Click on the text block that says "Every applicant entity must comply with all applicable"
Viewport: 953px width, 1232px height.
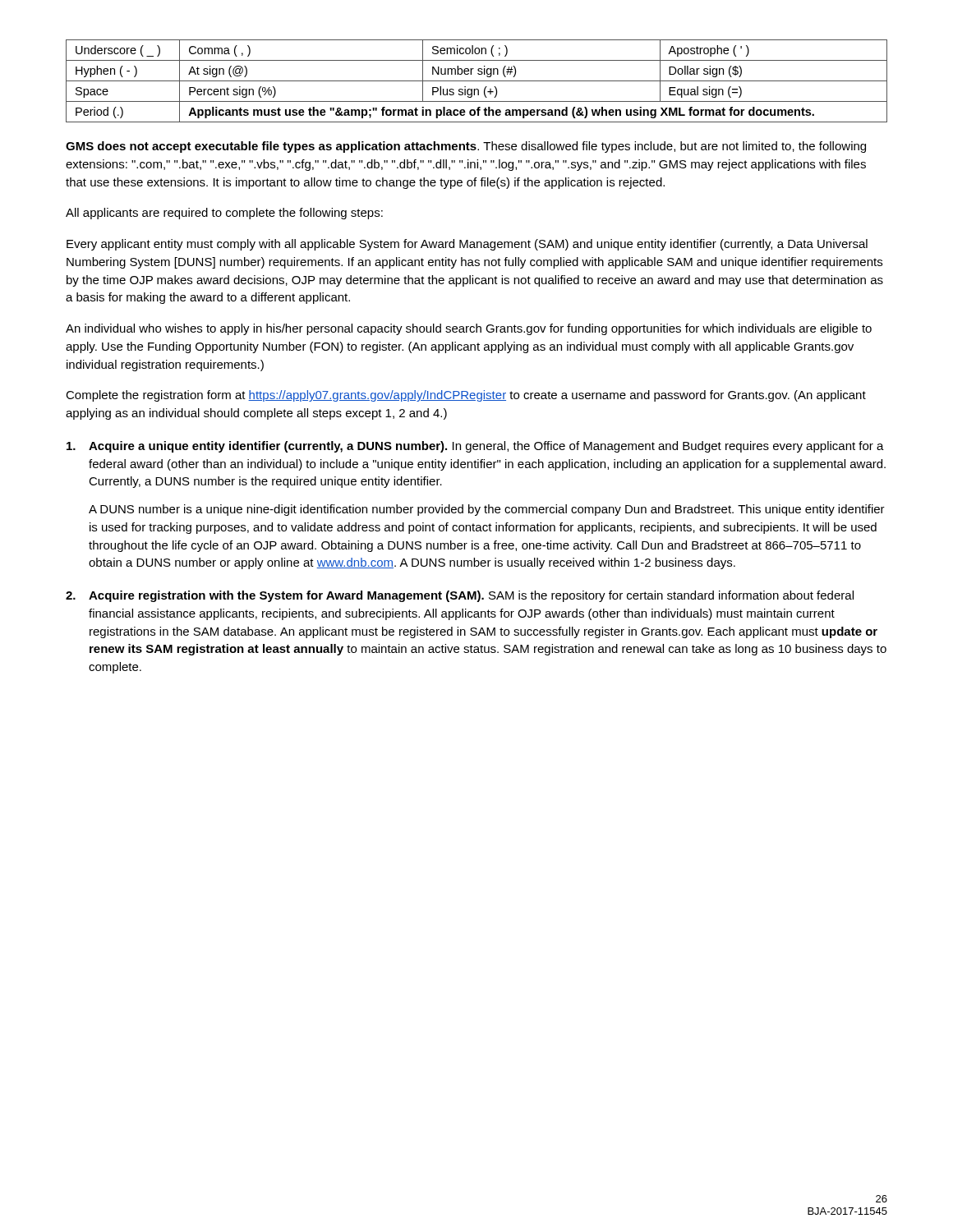[476, 271]
